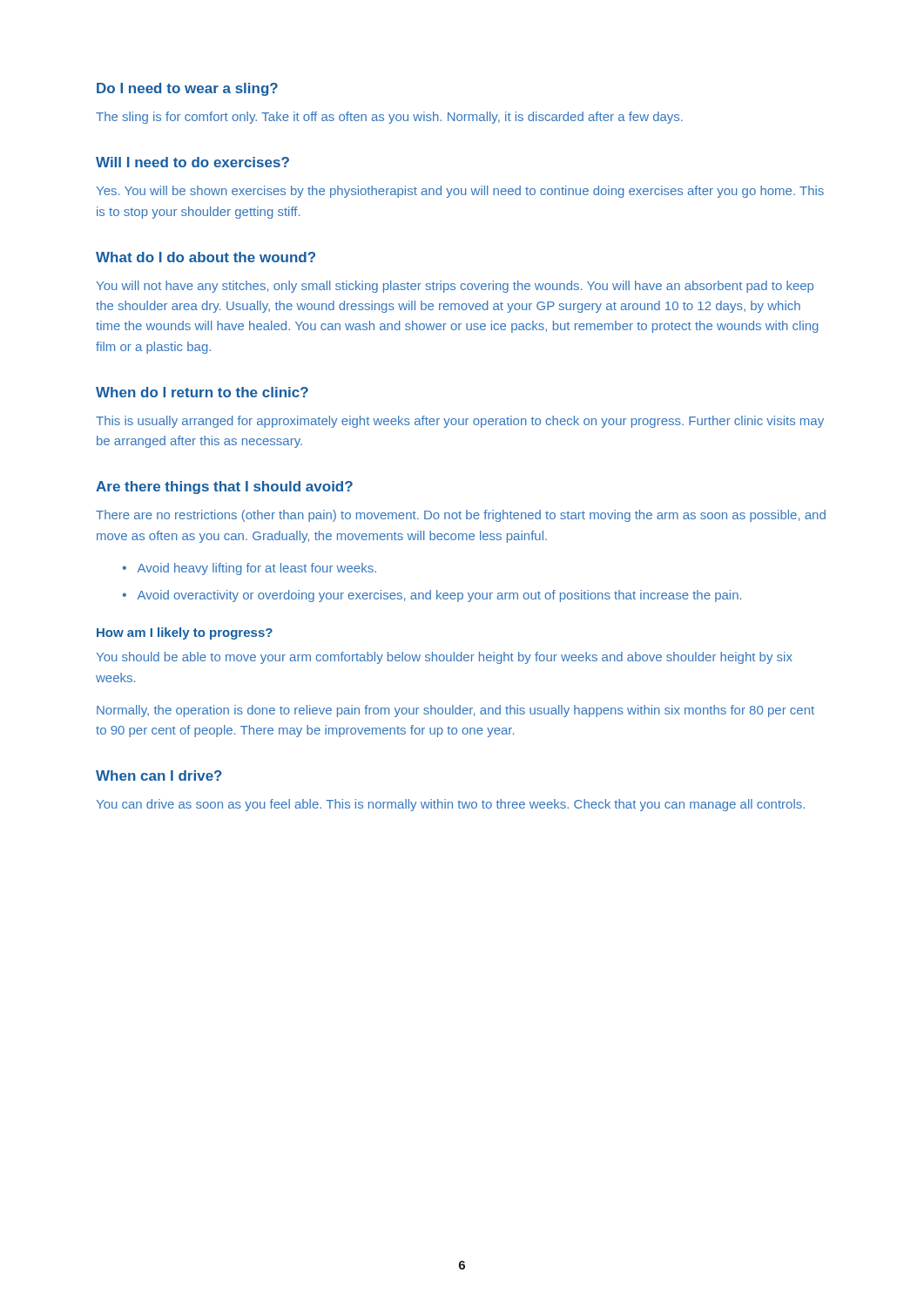The width and height of the screenshot is (924, 1307).
Task: Where is the passage that starts "Avoid heavy lifting"?
Action: (x=257, y=567)
